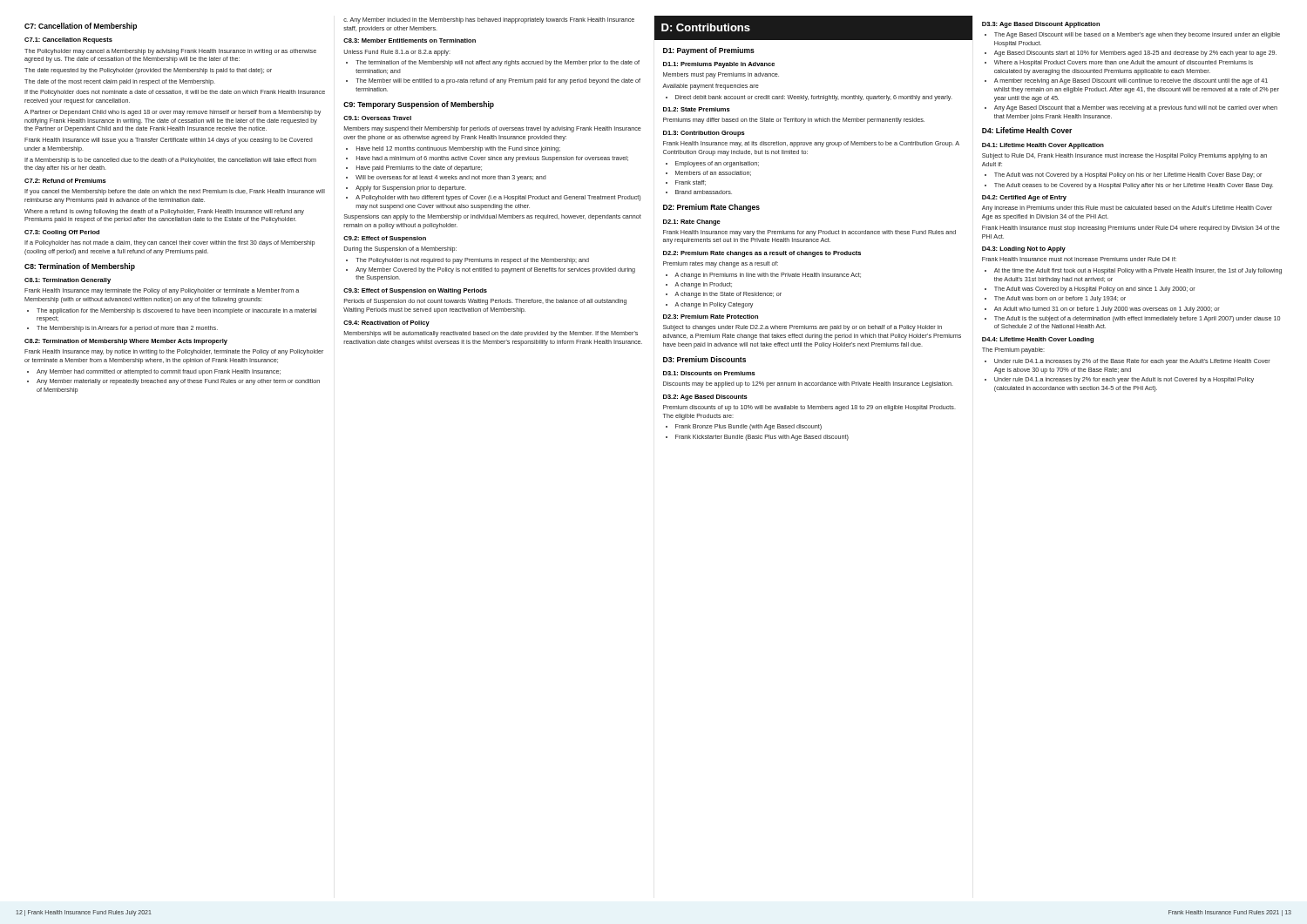Where is the passage that starts "The Age Based"?
Screen dimensions: 924x1307
pos(1137,39)
